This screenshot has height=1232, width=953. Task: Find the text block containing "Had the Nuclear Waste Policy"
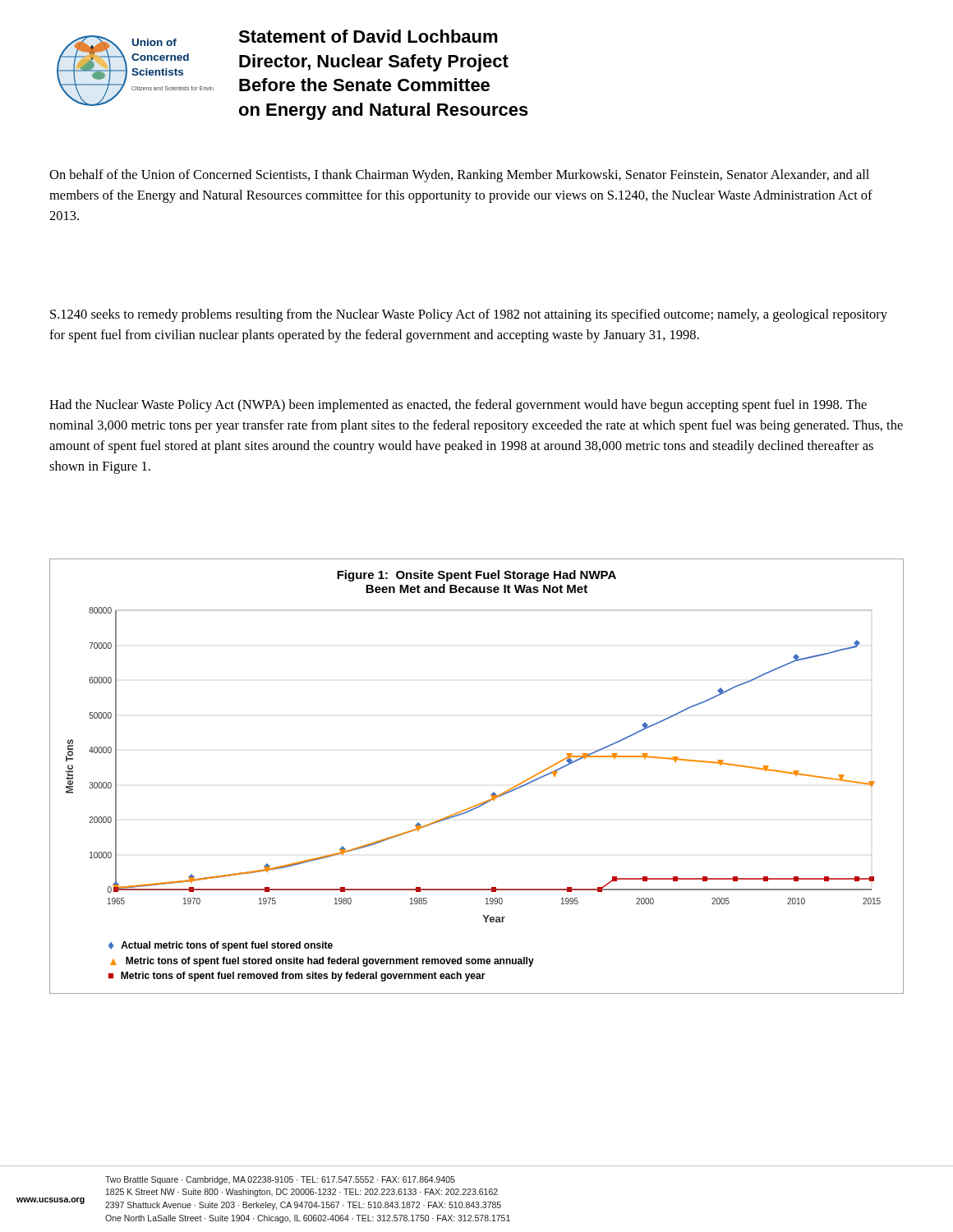click(x=476, y=435)
